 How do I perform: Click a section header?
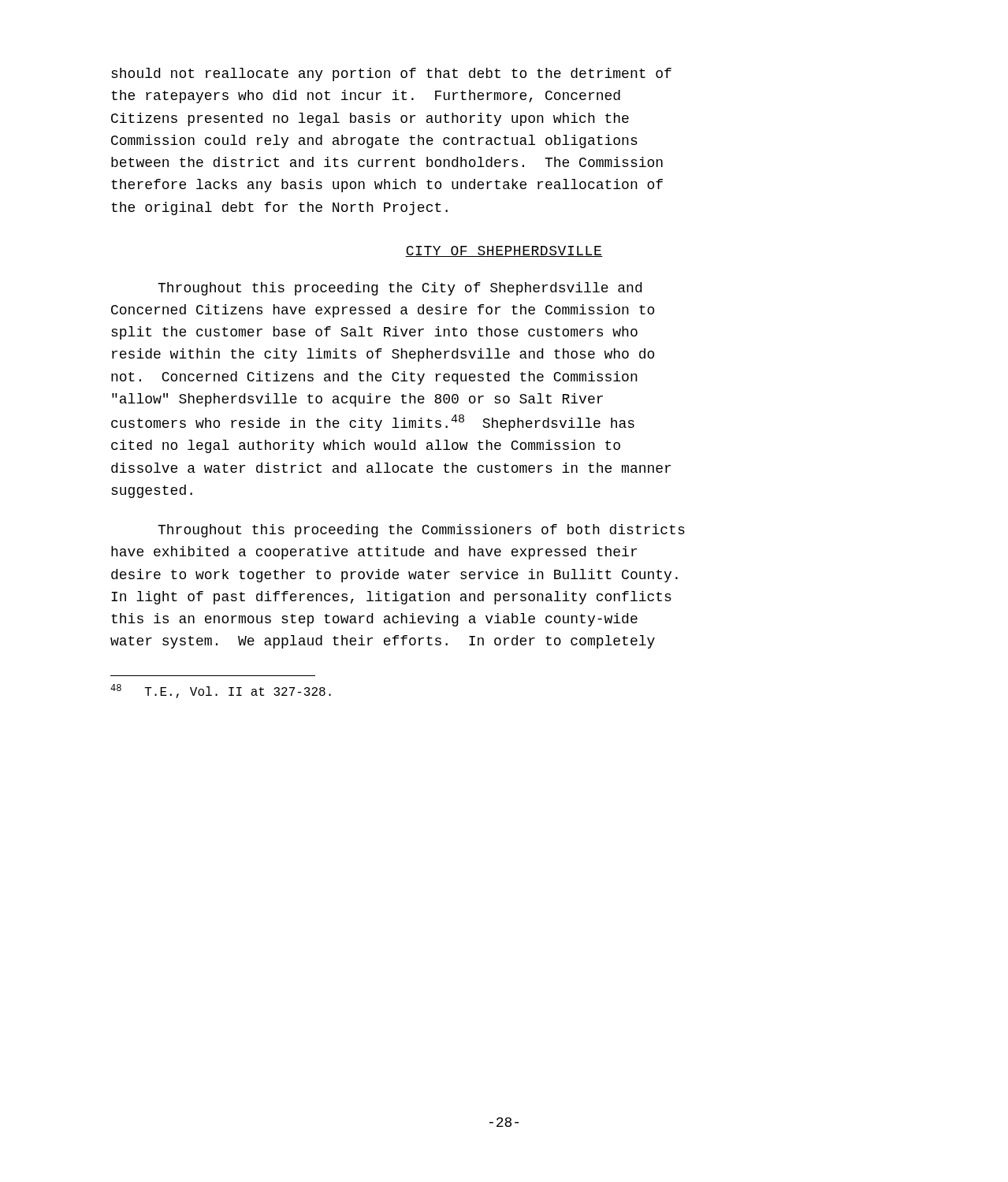[504, 251]
